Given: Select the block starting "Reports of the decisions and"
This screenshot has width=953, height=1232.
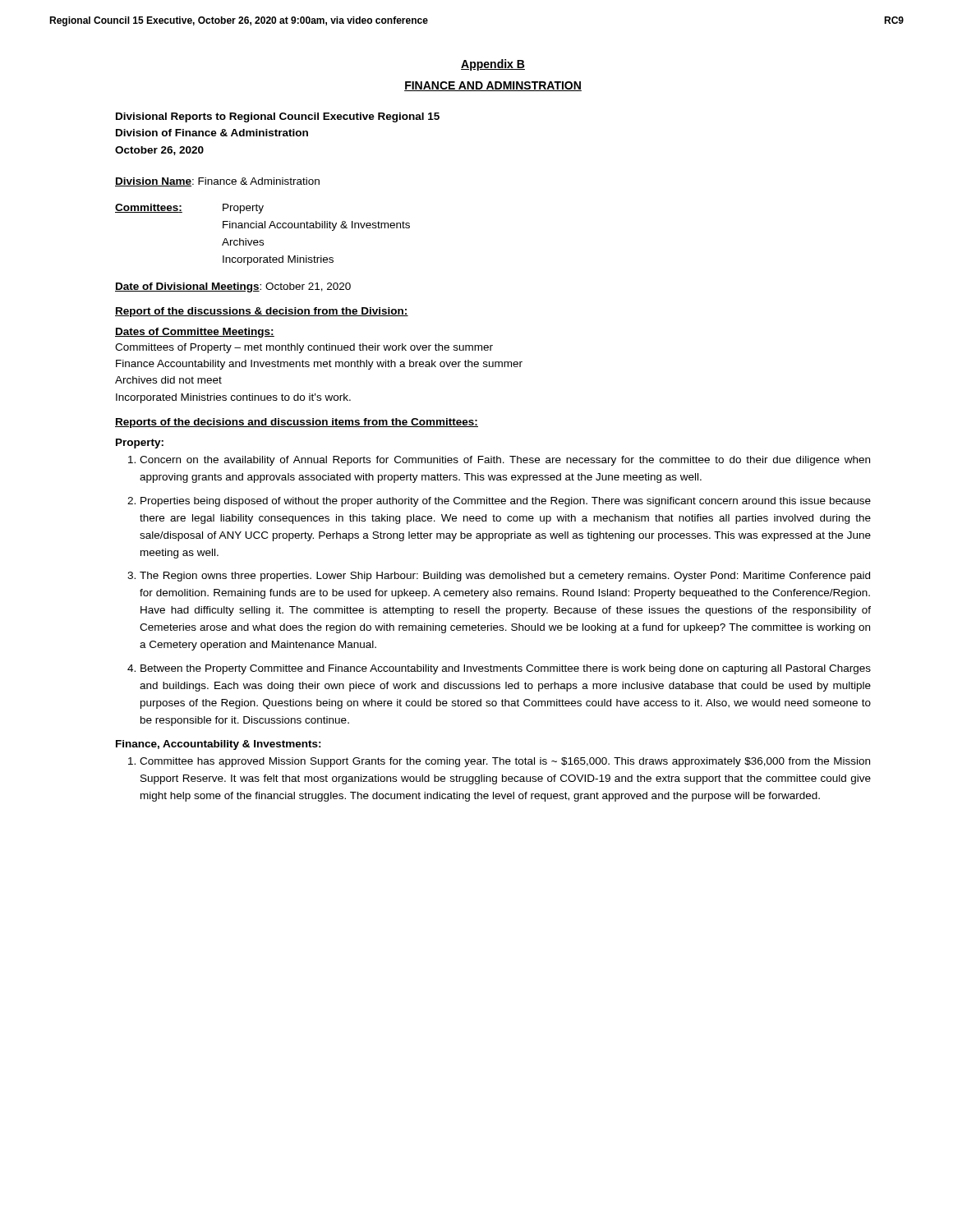Looking at the screenshot, I should [x=297, y=422].
